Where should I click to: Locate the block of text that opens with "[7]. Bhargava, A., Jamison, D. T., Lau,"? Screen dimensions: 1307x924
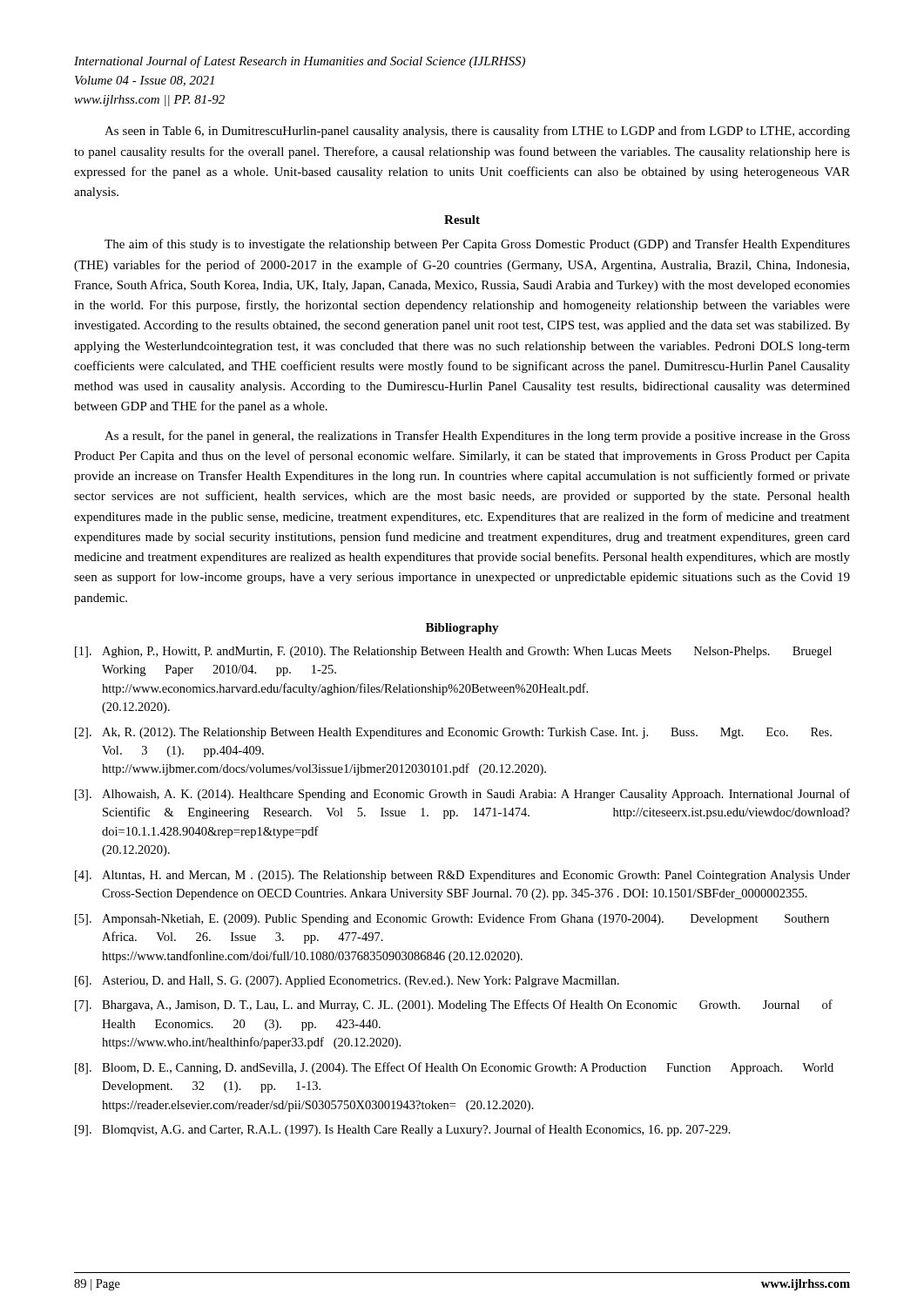454,1006
